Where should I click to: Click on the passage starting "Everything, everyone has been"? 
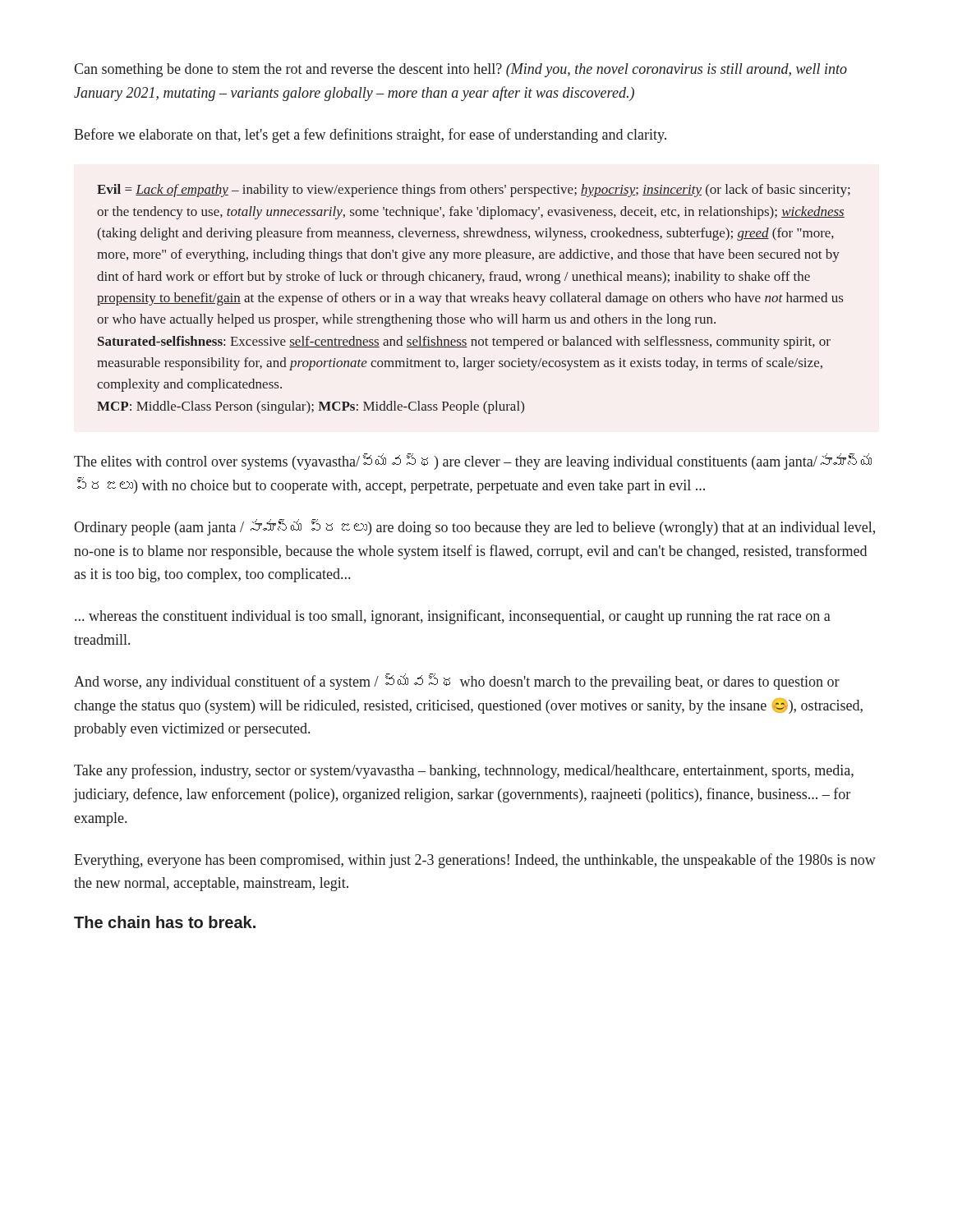(476, 872)
